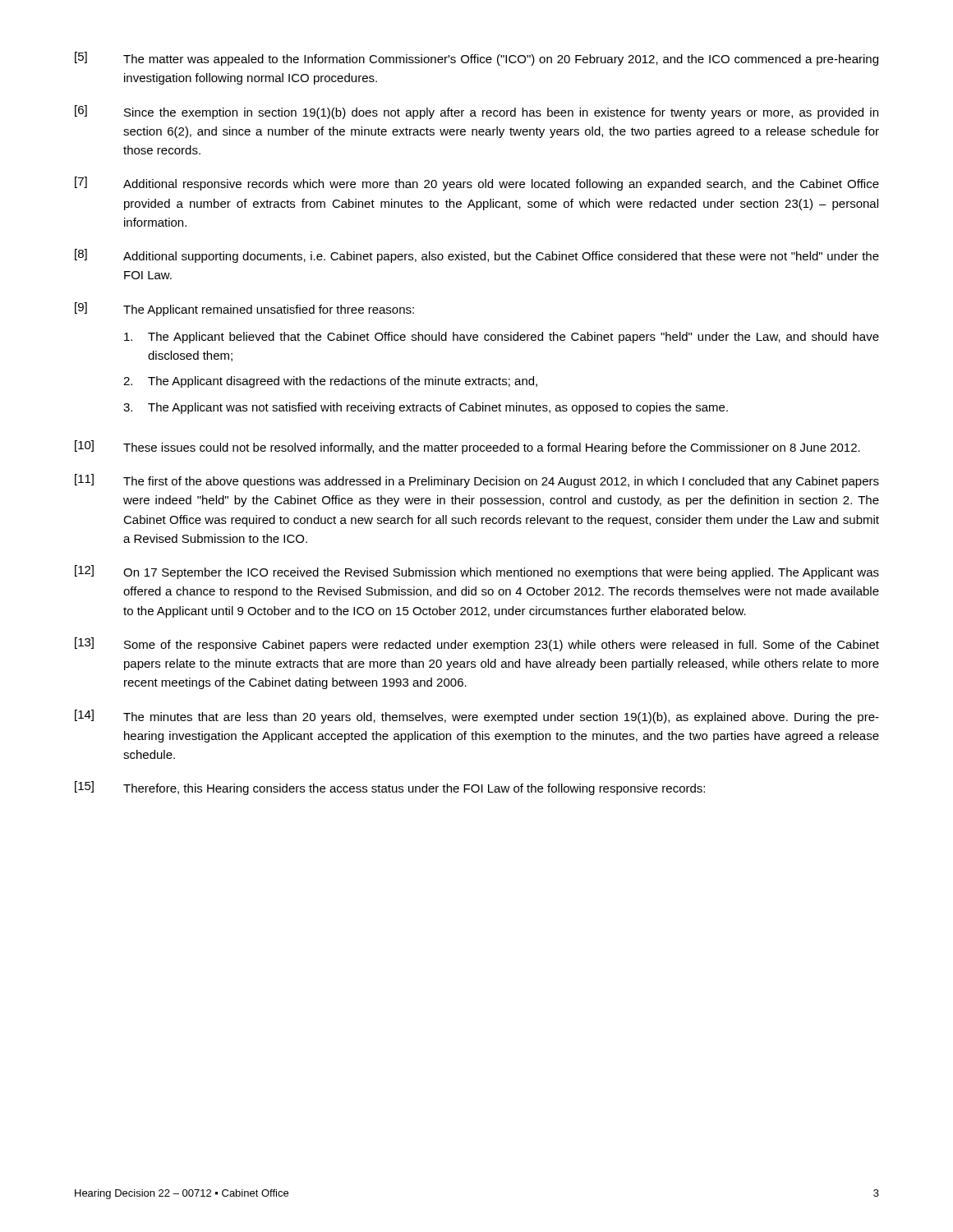Select the passage starting "[8] Additional supporting documents, i.e. Cabinet papers, also"
The image size is (953, 1232).
[476, 265]
